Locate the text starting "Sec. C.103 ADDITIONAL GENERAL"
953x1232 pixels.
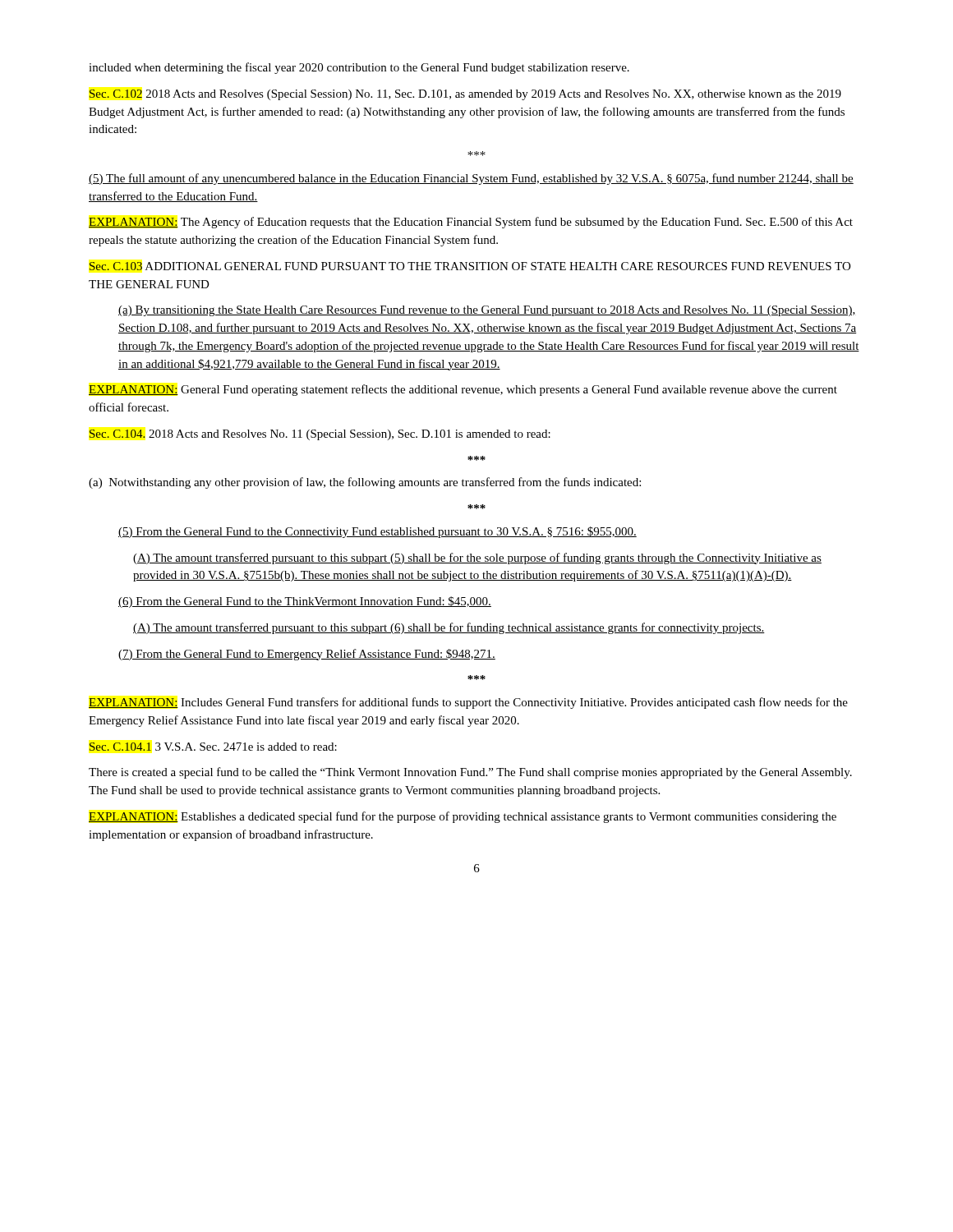[x=476, y=276]
